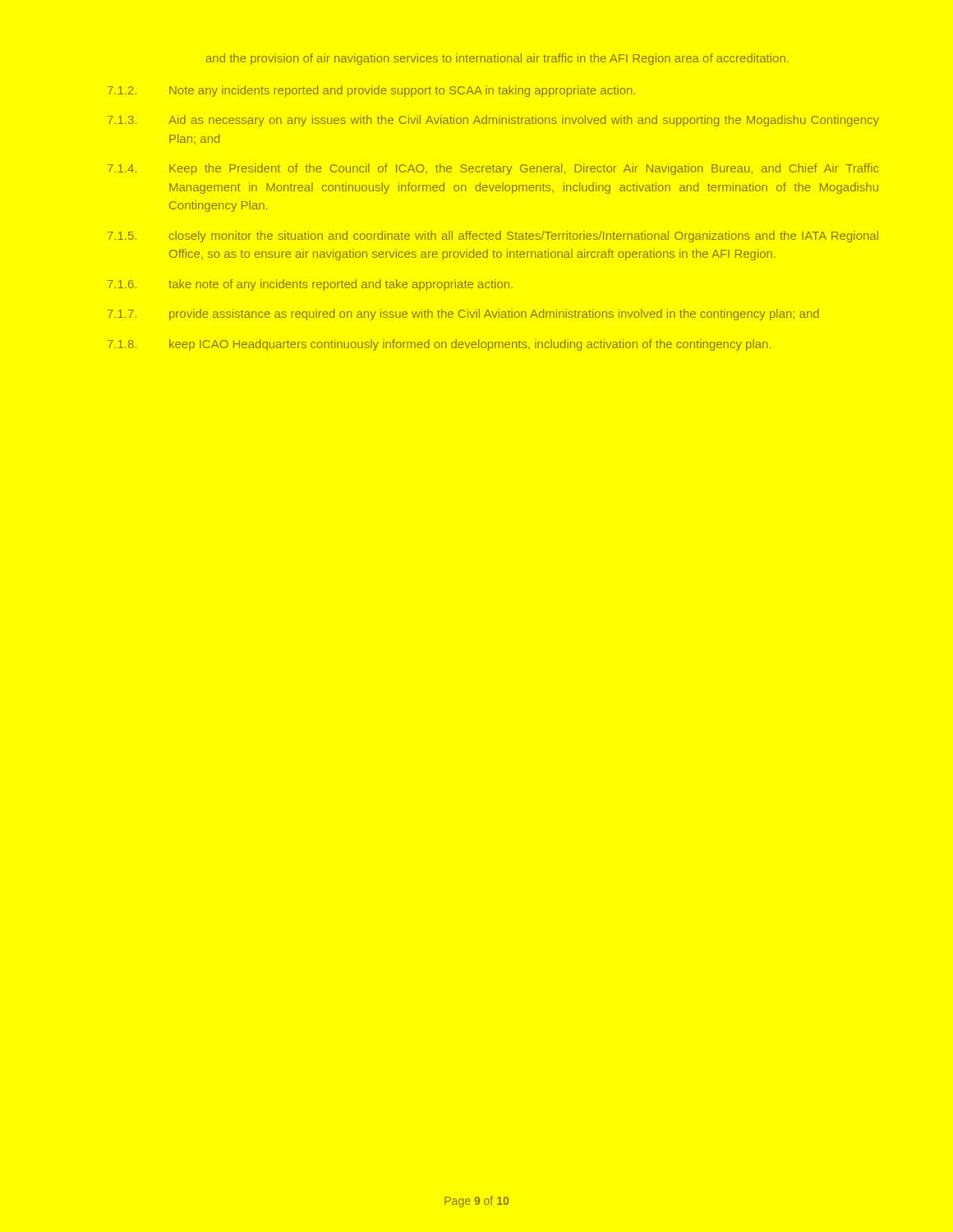Select the region starting "and the provision"
This screenshot has height=1232, width=953.
[497, 58]
